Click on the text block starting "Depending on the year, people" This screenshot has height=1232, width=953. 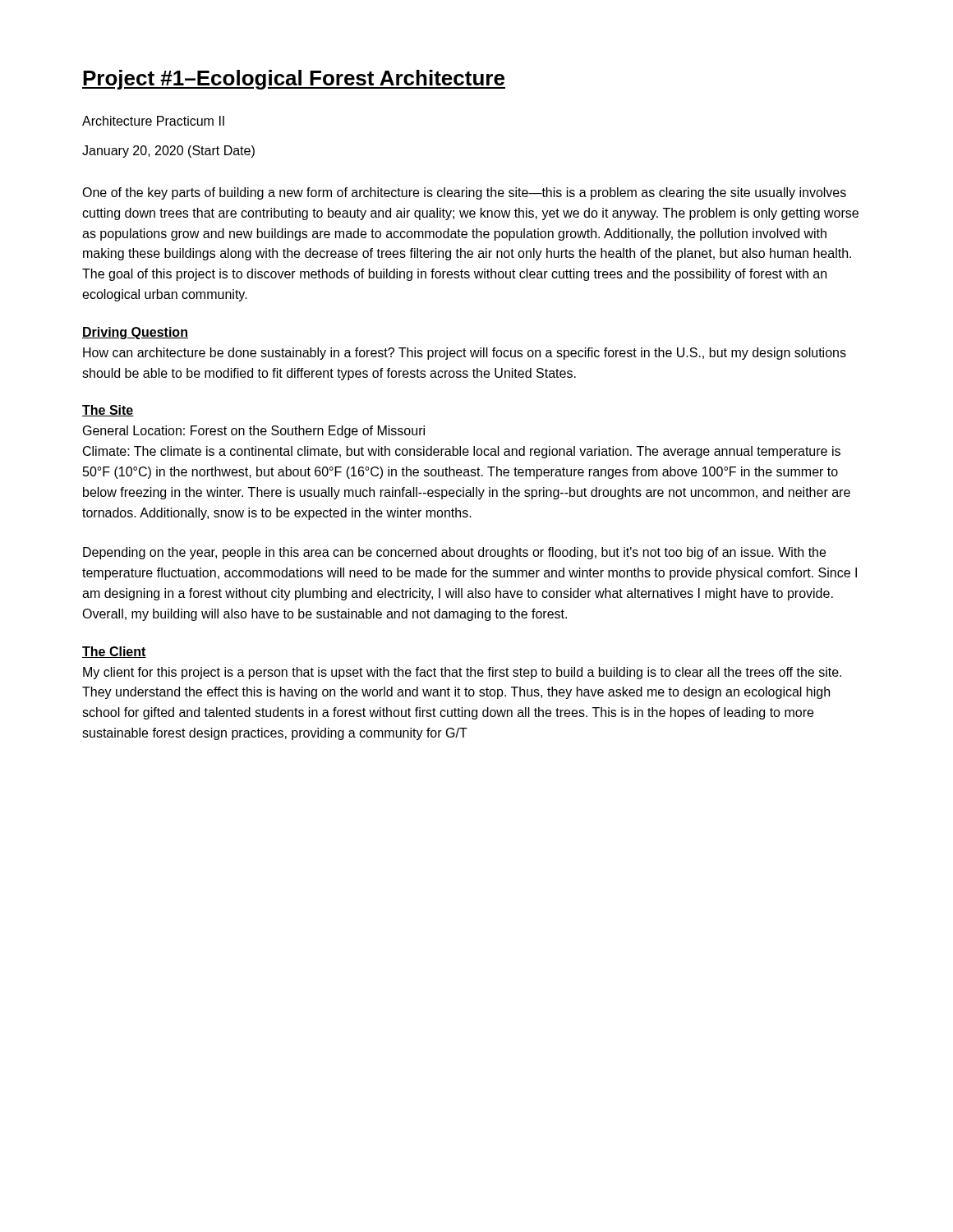click(470, 583)
